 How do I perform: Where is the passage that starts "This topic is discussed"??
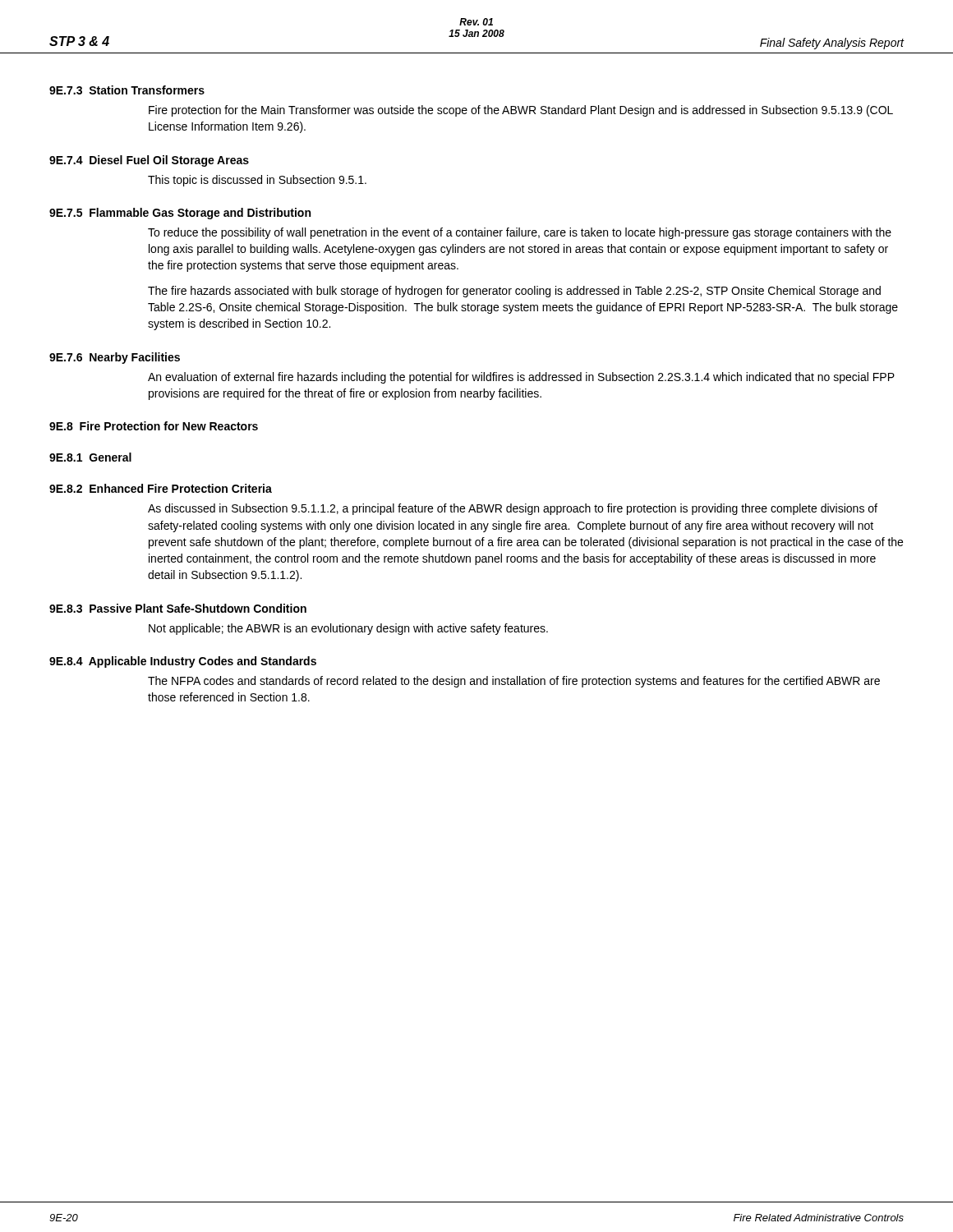[x=258, y=180]
